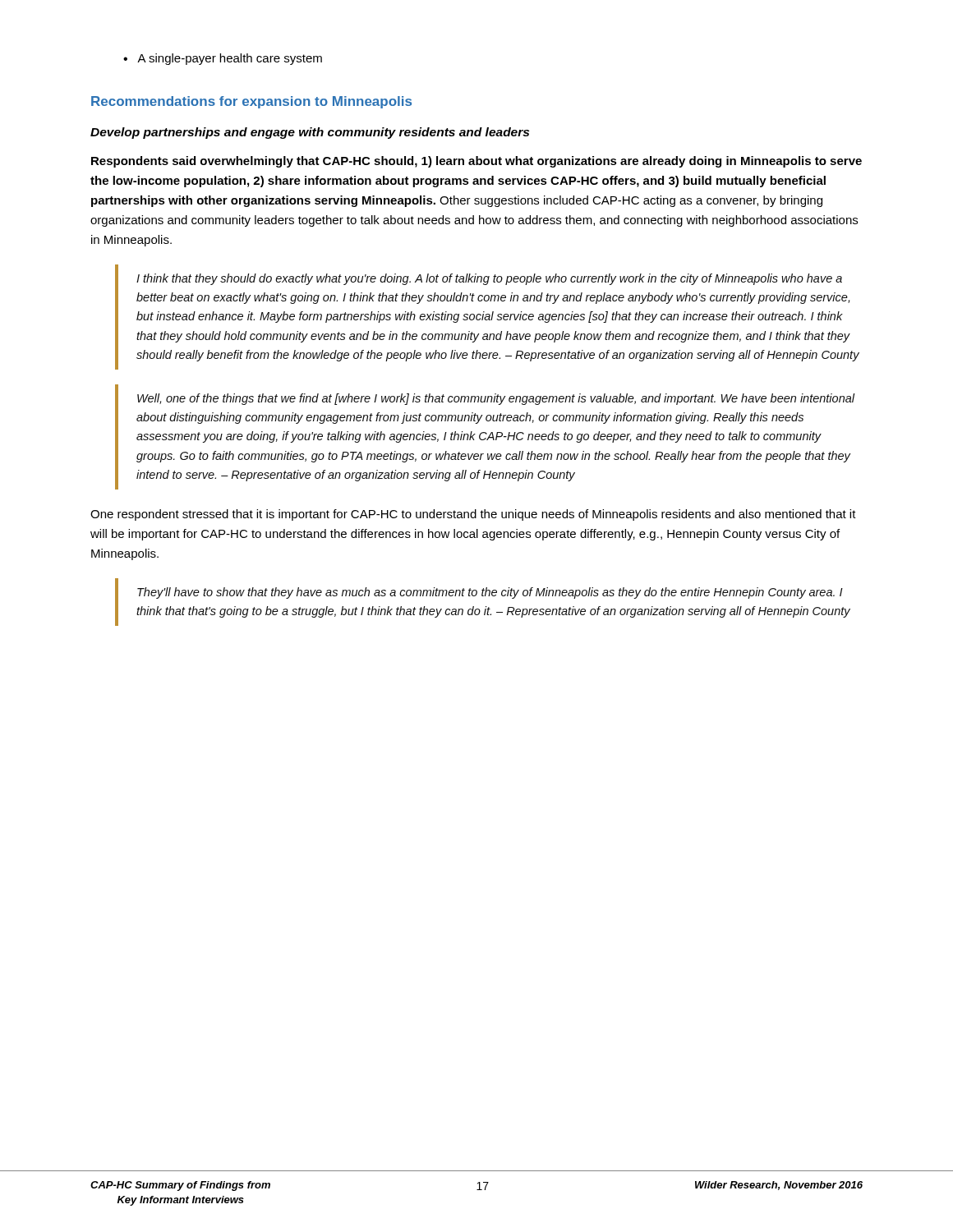This screenshot has height=1232, width=953.
Task: Click the passage that begins "One respondent stressed that it is important for"
Action: point(473,533)
